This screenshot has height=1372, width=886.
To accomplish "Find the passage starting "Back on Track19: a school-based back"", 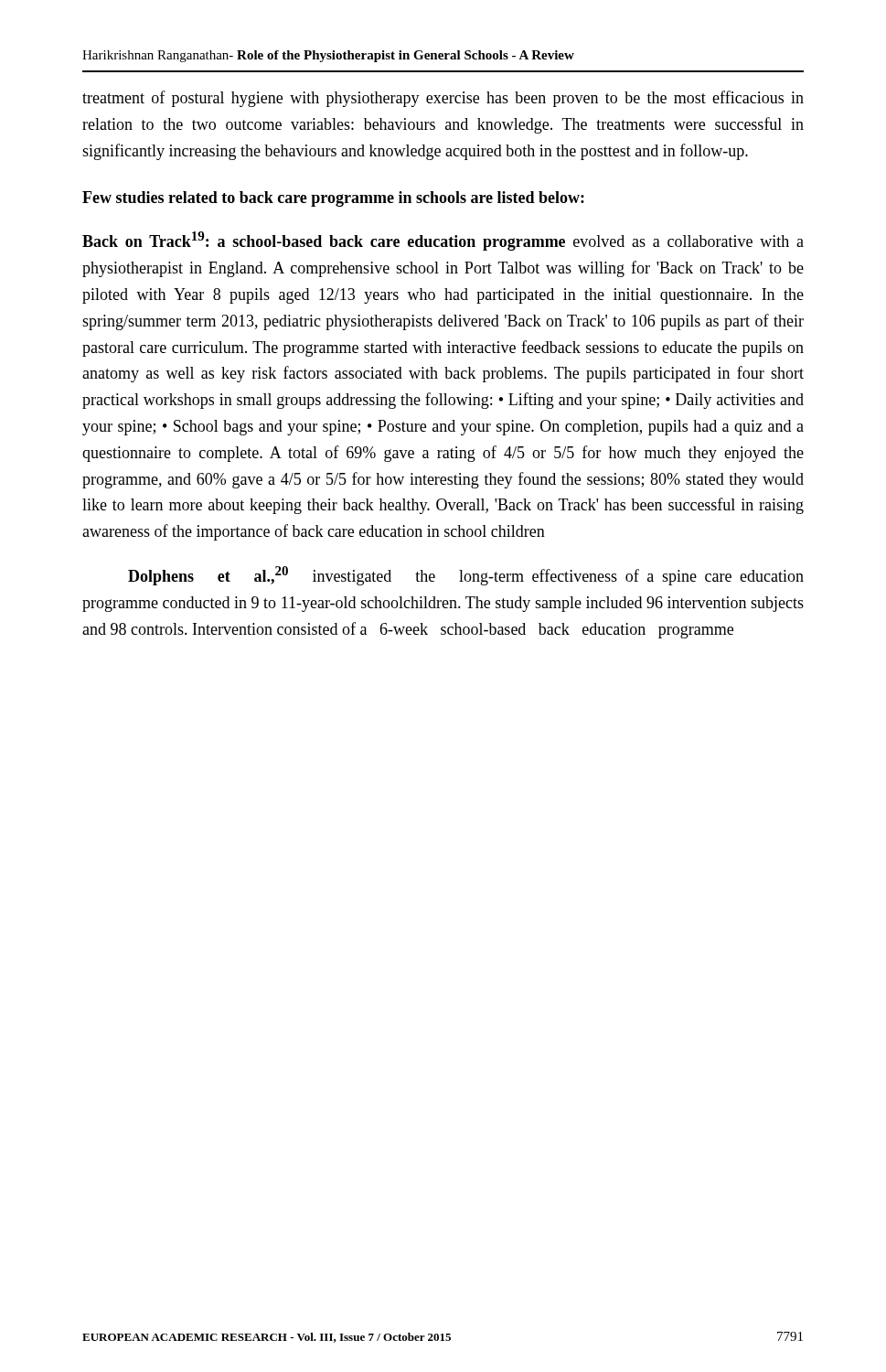I will pyautogui.click(x=443, y=385).
